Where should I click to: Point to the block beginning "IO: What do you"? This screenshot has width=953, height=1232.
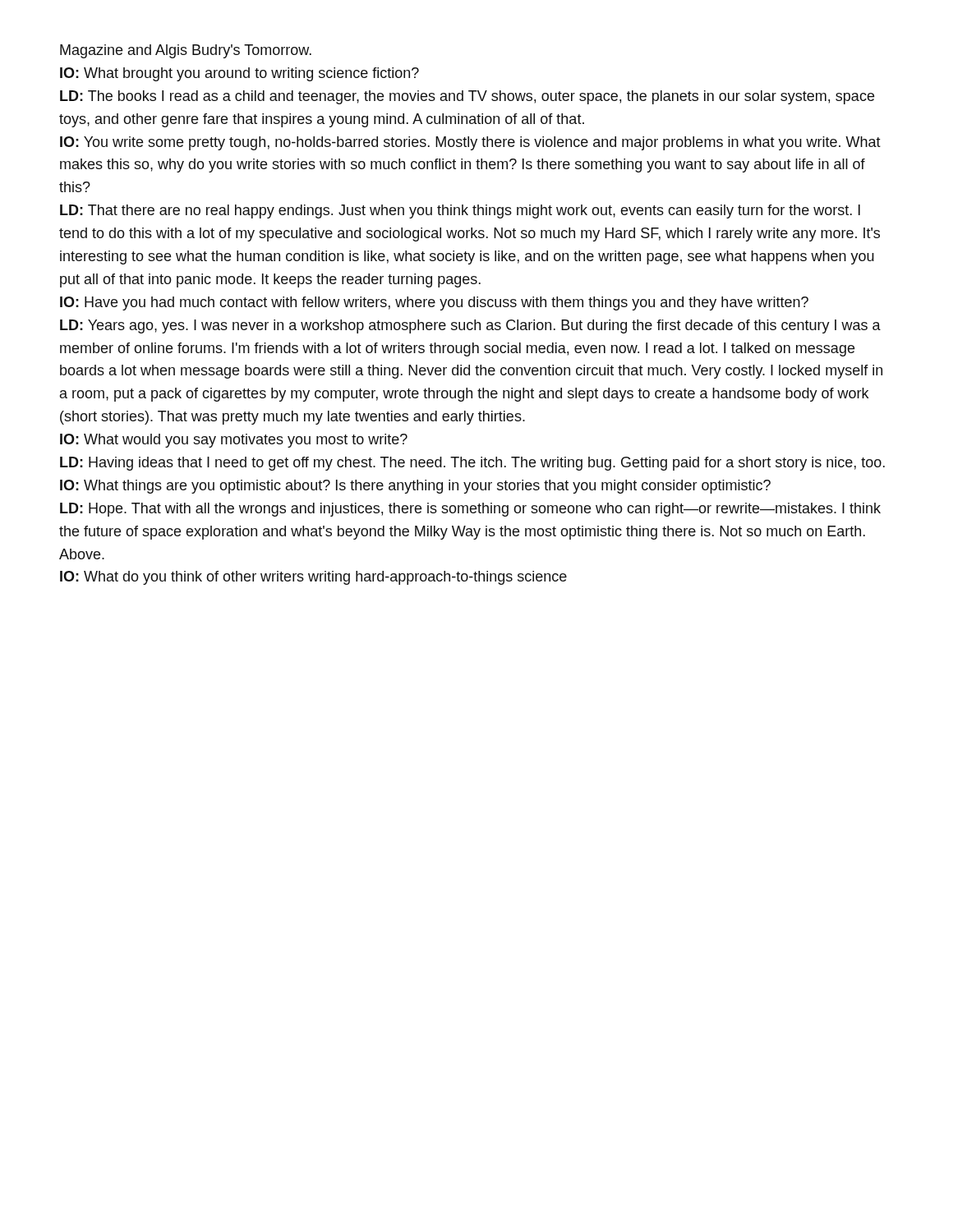click(313, 577)
